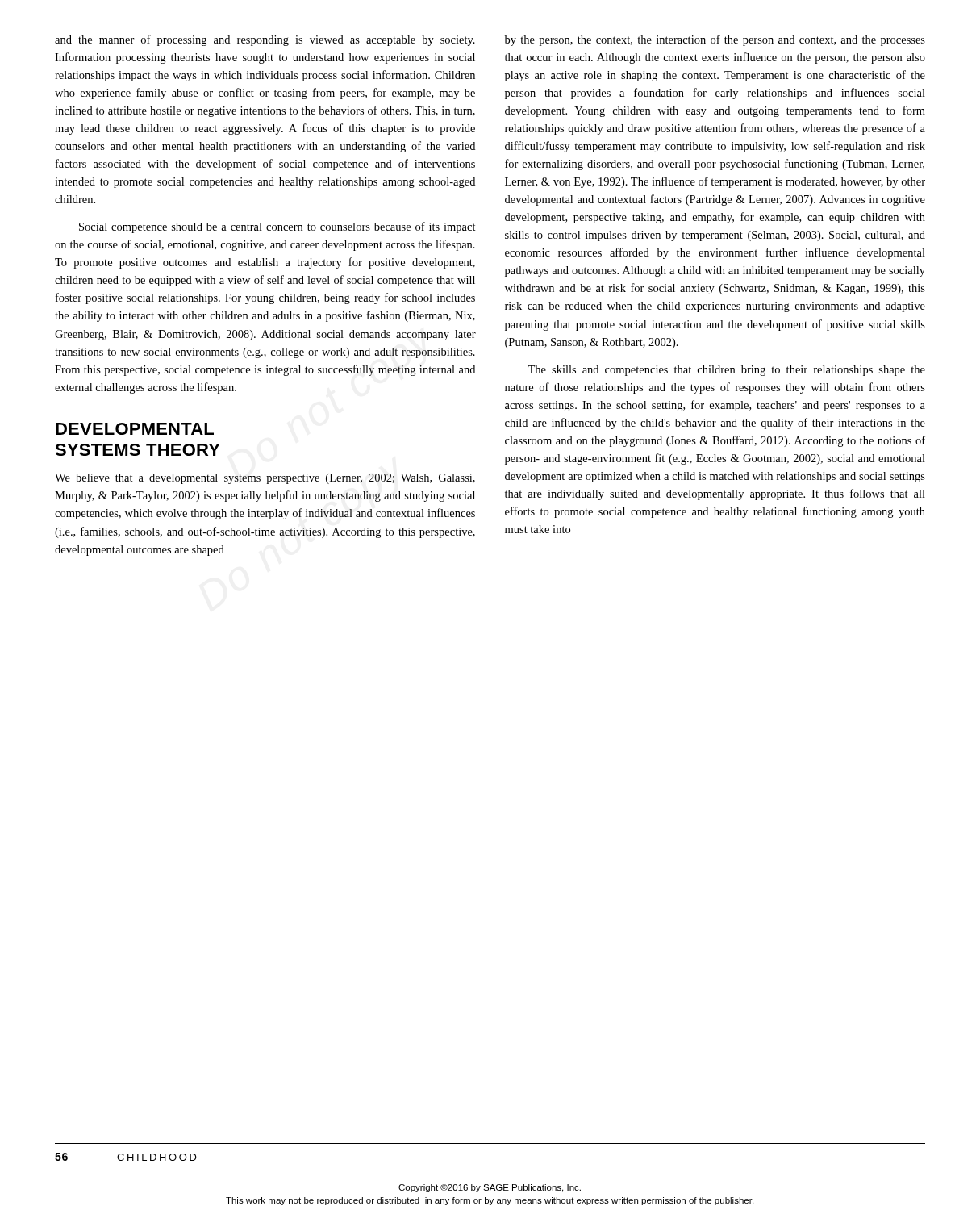Find the text starting "This work may not"
Image resolution: width=980 pixels, height=1210 pixels.
[x=490, y=1200]
